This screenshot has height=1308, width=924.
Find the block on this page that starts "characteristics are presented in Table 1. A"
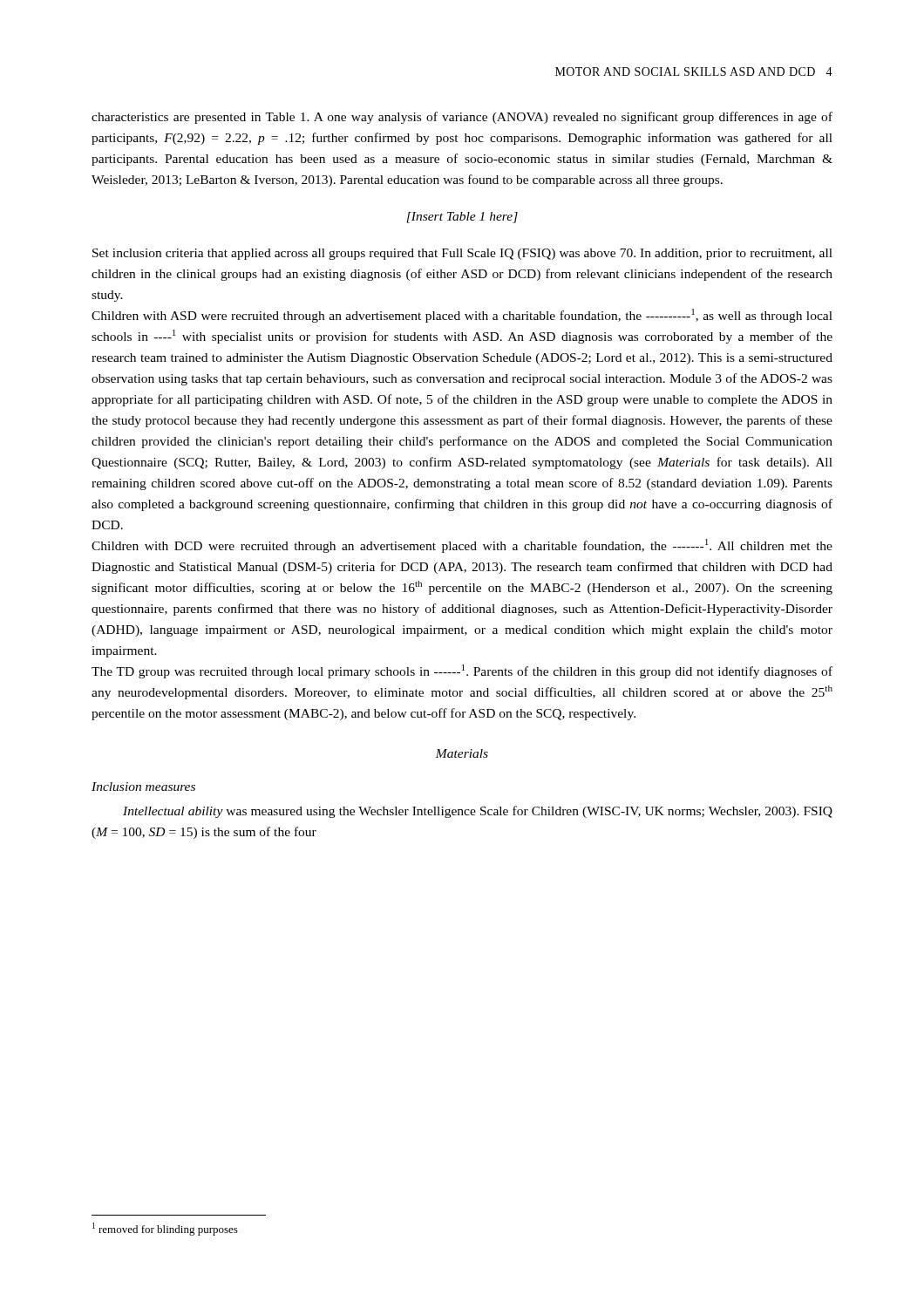pyautogui.click(x=462, y=148)
